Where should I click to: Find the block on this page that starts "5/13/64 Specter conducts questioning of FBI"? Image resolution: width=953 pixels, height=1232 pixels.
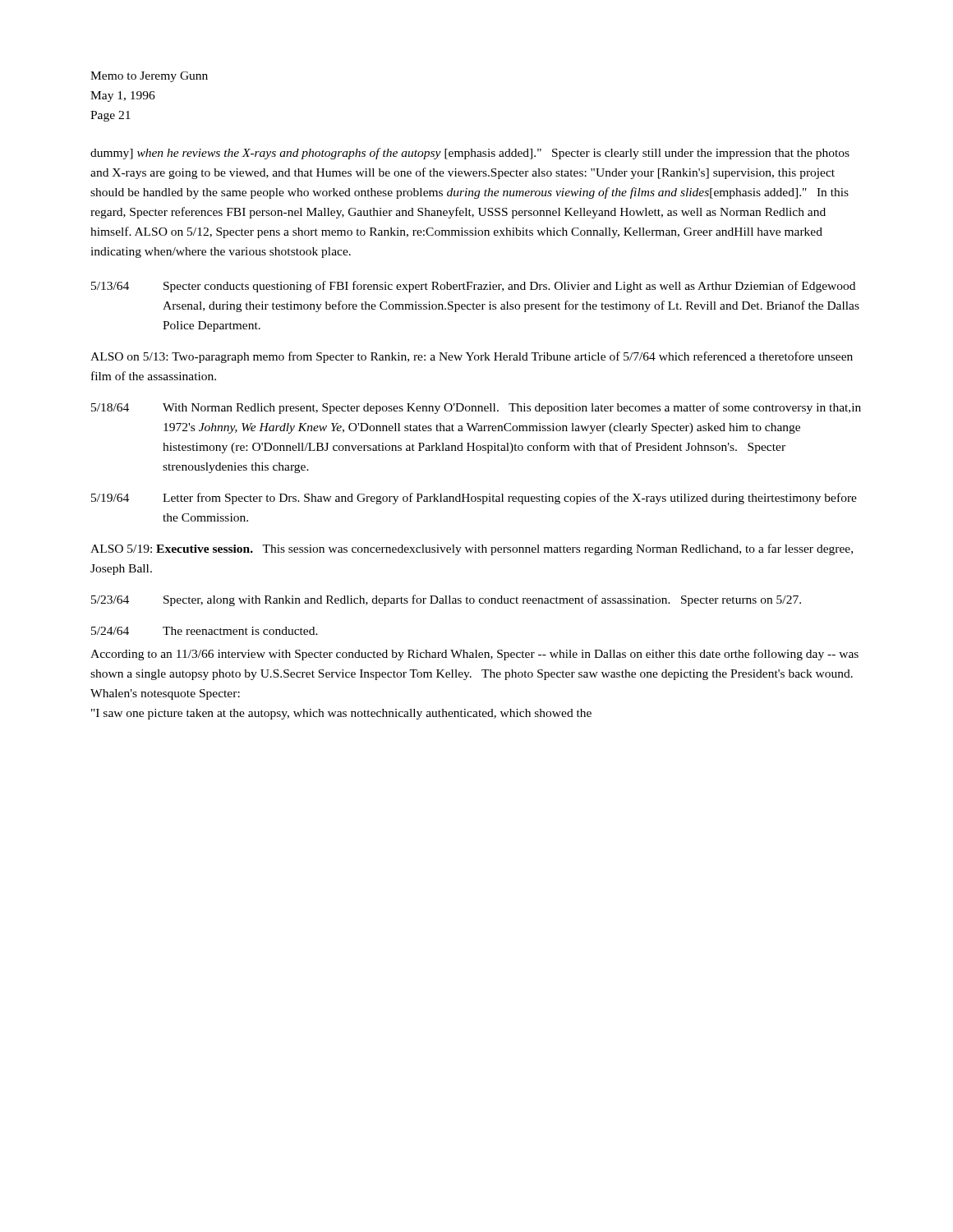tap(476, 306)
